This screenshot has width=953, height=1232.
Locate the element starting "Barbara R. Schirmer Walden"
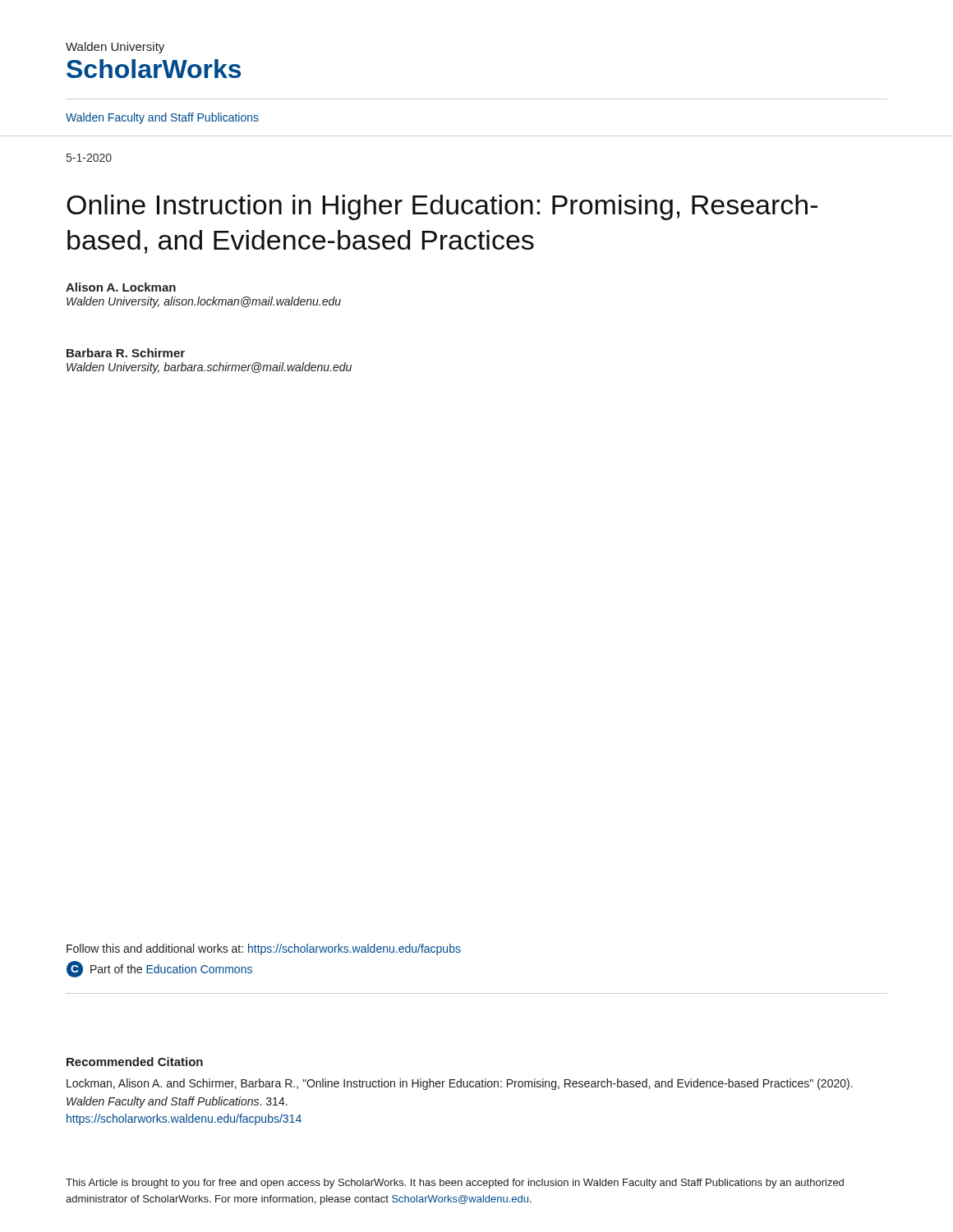[126, 353]
